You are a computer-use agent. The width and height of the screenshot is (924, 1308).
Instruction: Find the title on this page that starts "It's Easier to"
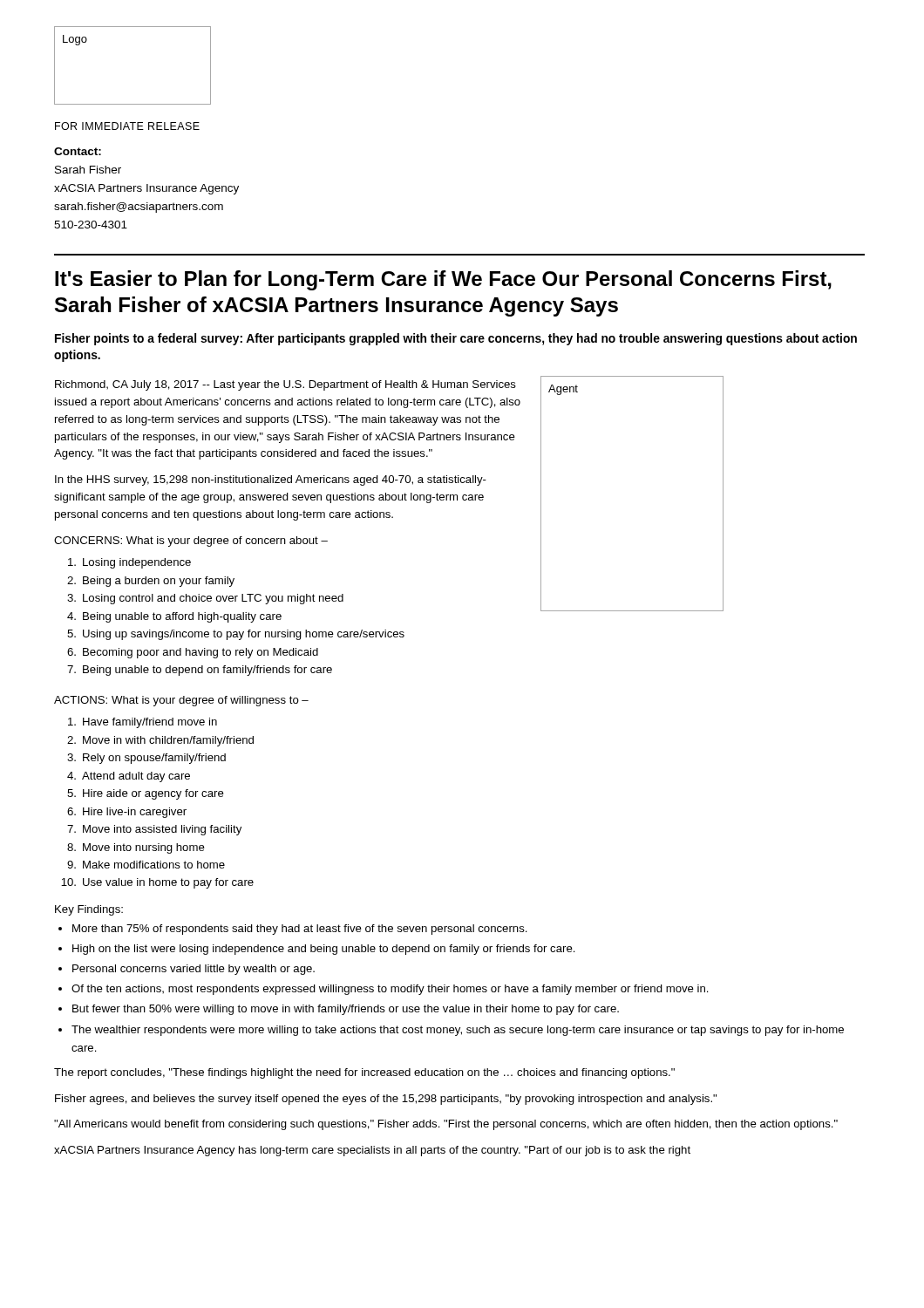443,291
